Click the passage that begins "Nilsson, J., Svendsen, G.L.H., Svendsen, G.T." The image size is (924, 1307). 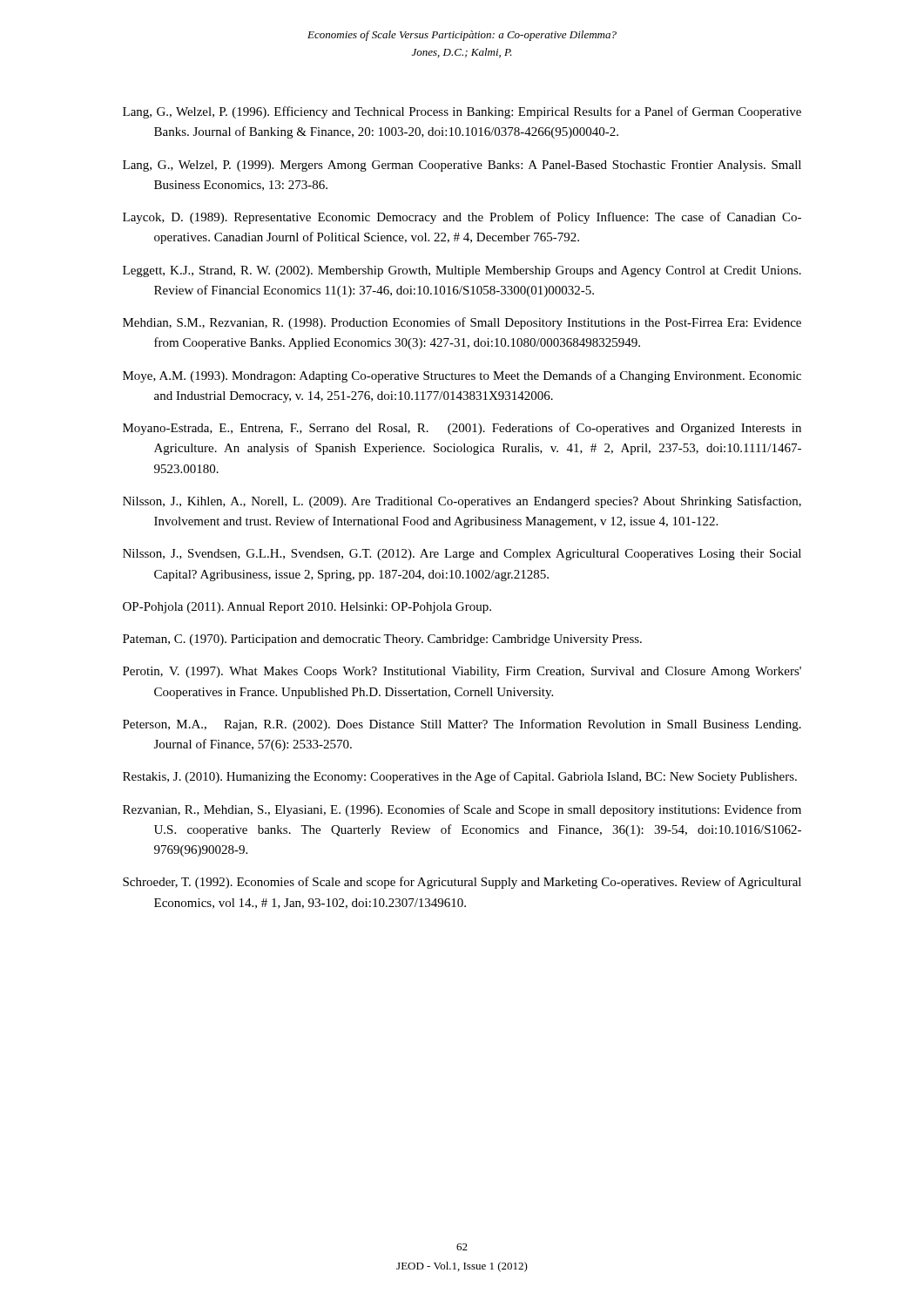coord(462,564)
